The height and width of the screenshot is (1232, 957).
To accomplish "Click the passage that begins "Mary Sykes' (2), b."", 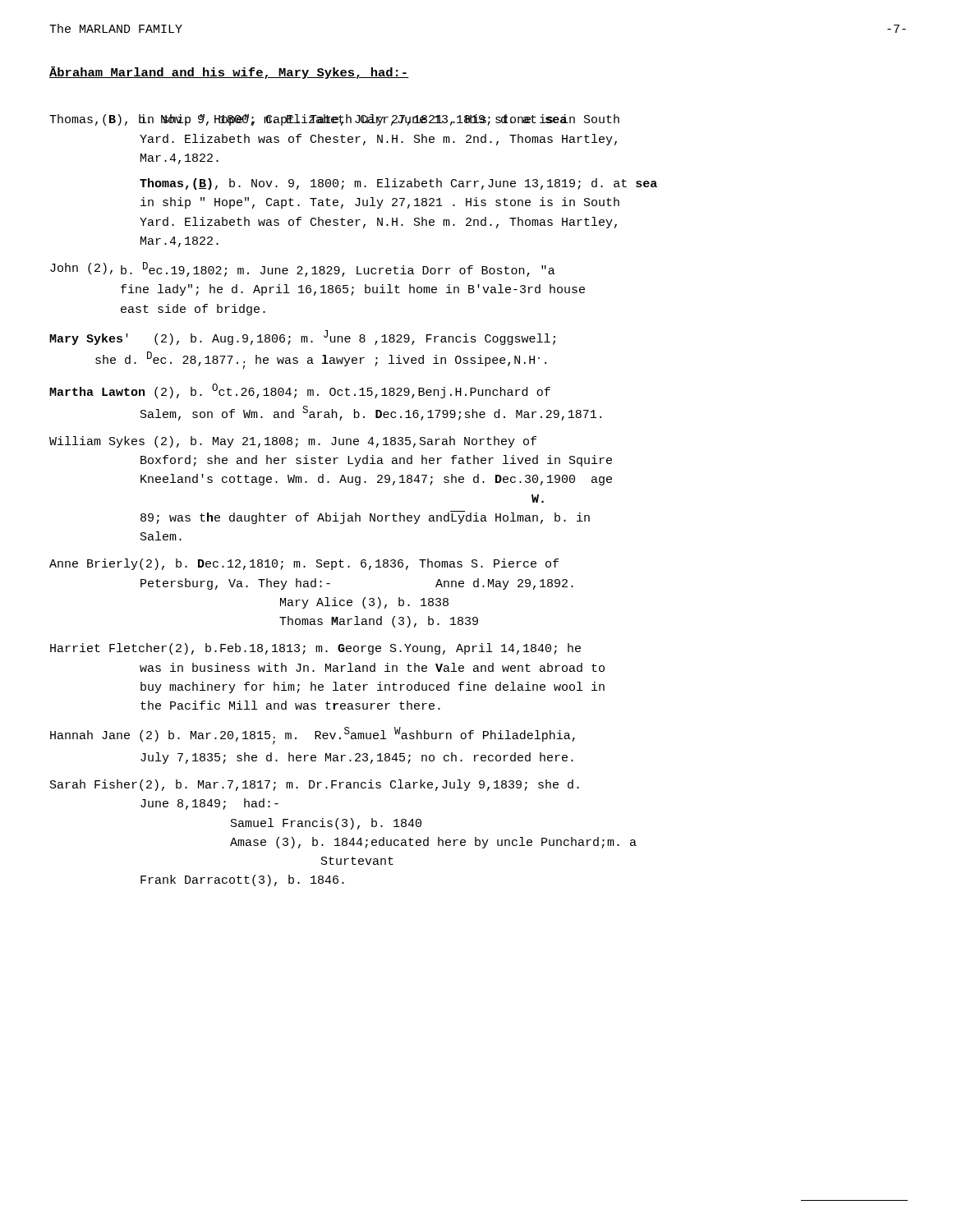I will (478, 350).
